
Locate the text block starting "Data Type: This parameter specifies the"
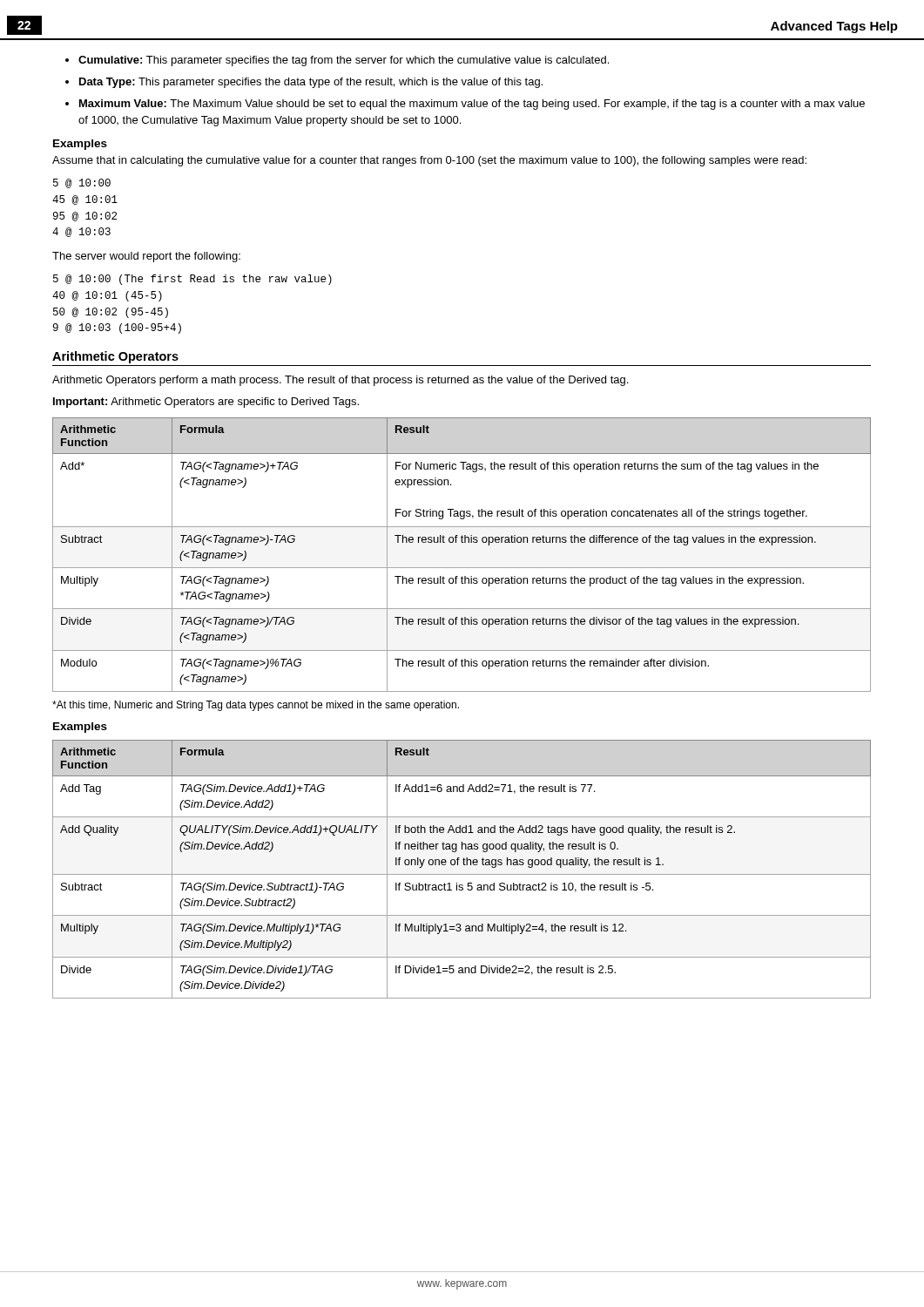click(x=311, y=81)
